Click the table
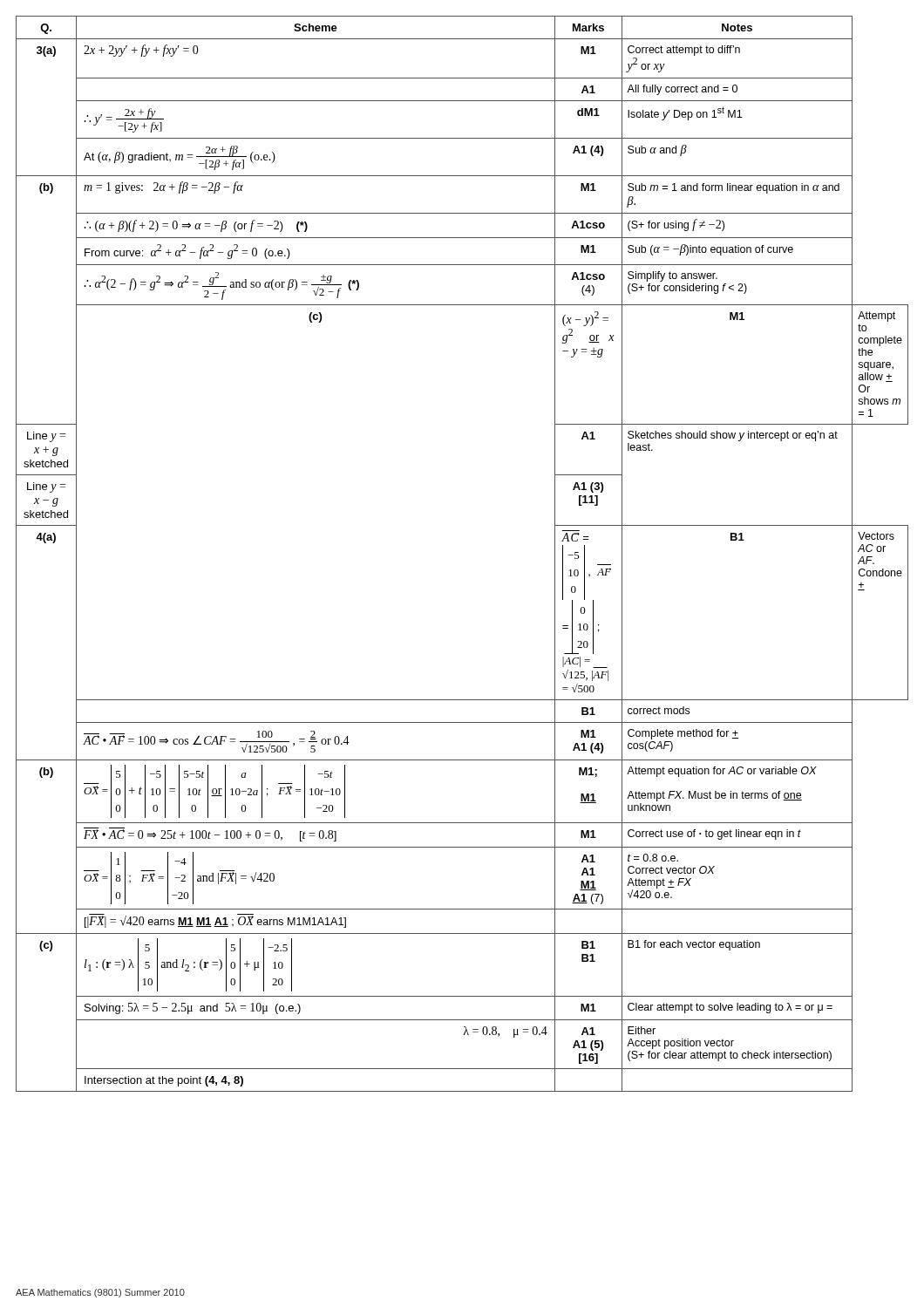The image size is (924, 1308). pyautogui.click(x=462, y=554)
